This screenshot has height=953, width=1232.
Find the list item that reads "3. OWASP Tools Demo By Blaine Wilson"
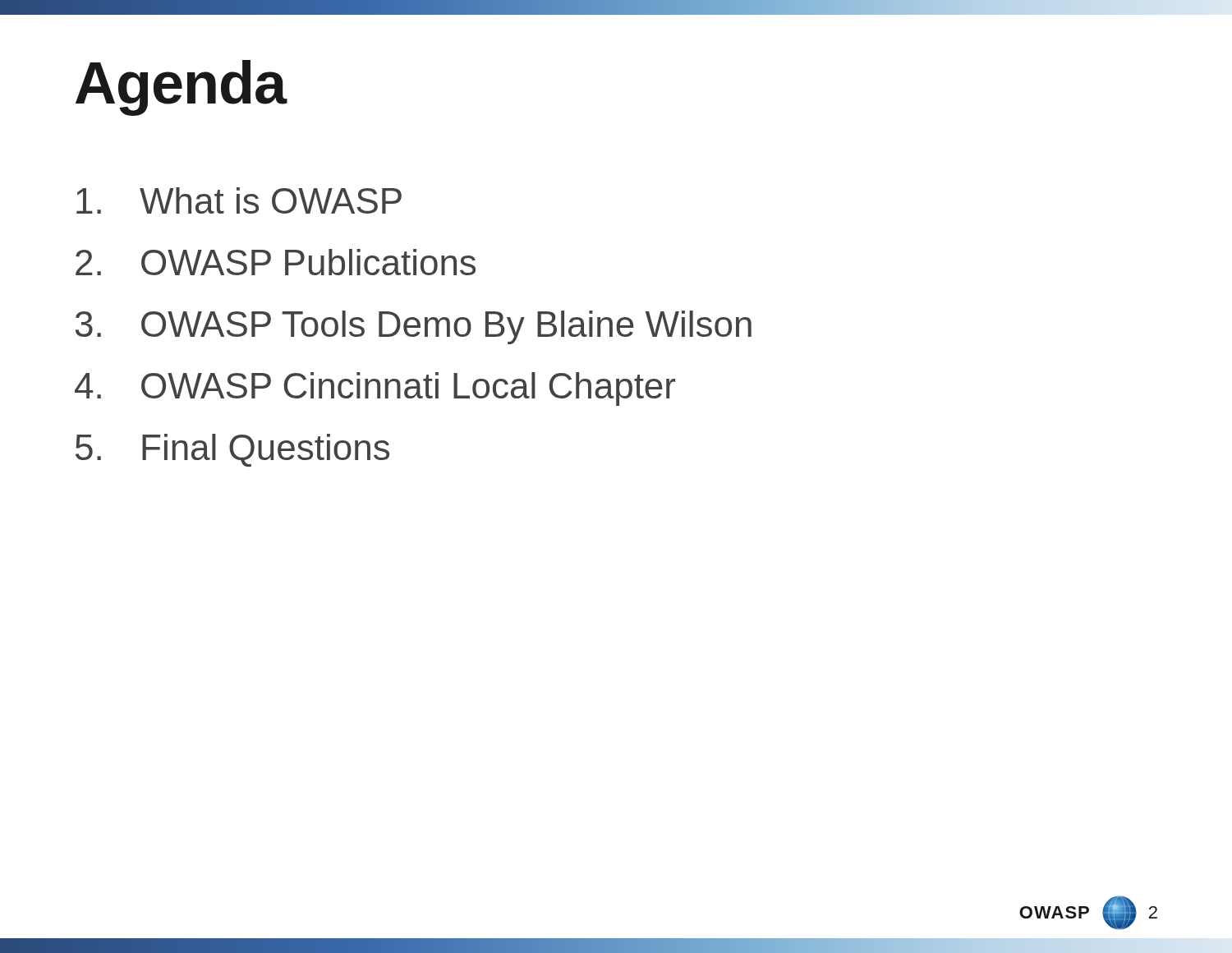[x=414, y=325]
